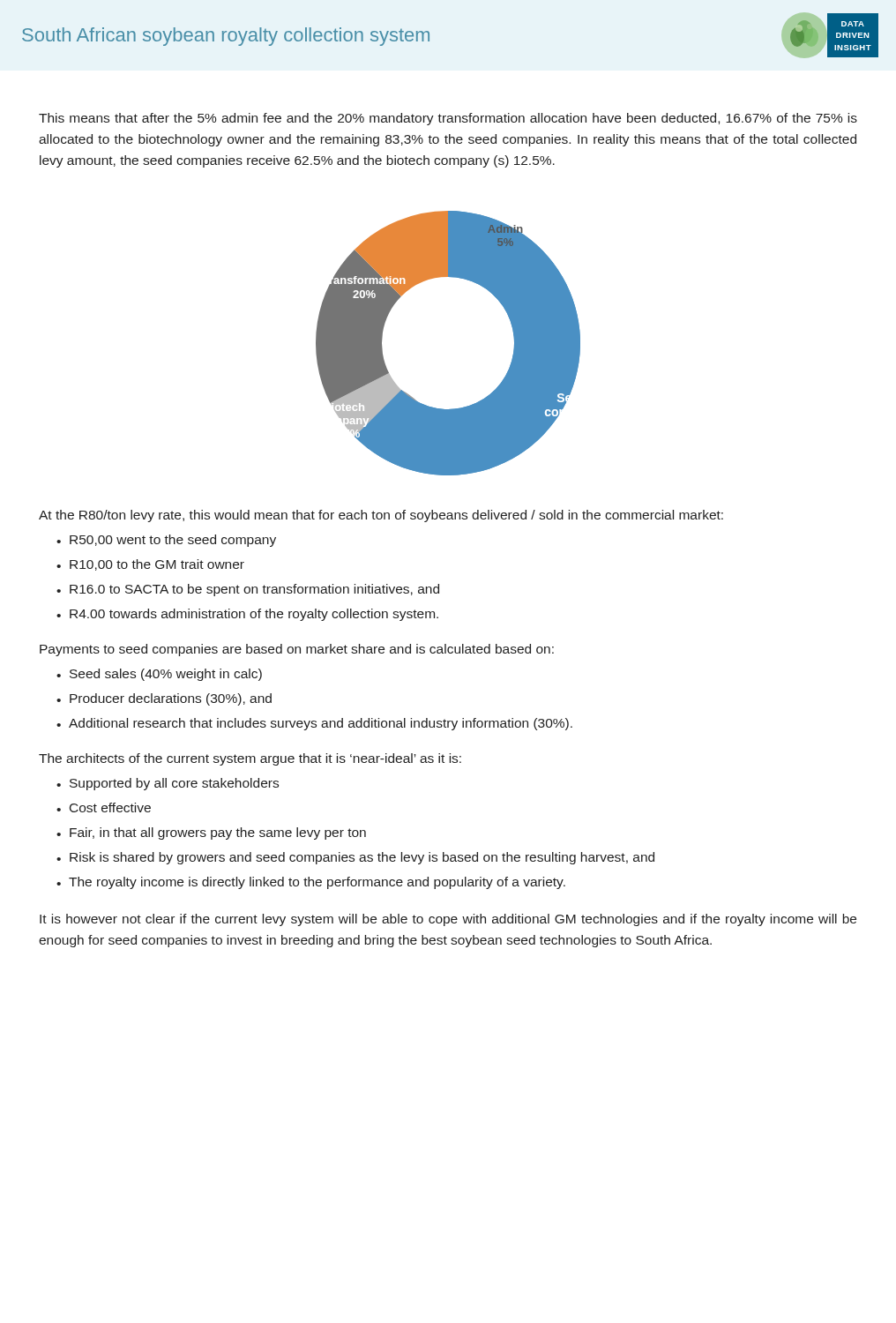The height and width of the screenshot is (1323, 896).
Task: Locate the list item containing "• Fair, in that"
Action: pyautogui.click(x=212, y=834)
